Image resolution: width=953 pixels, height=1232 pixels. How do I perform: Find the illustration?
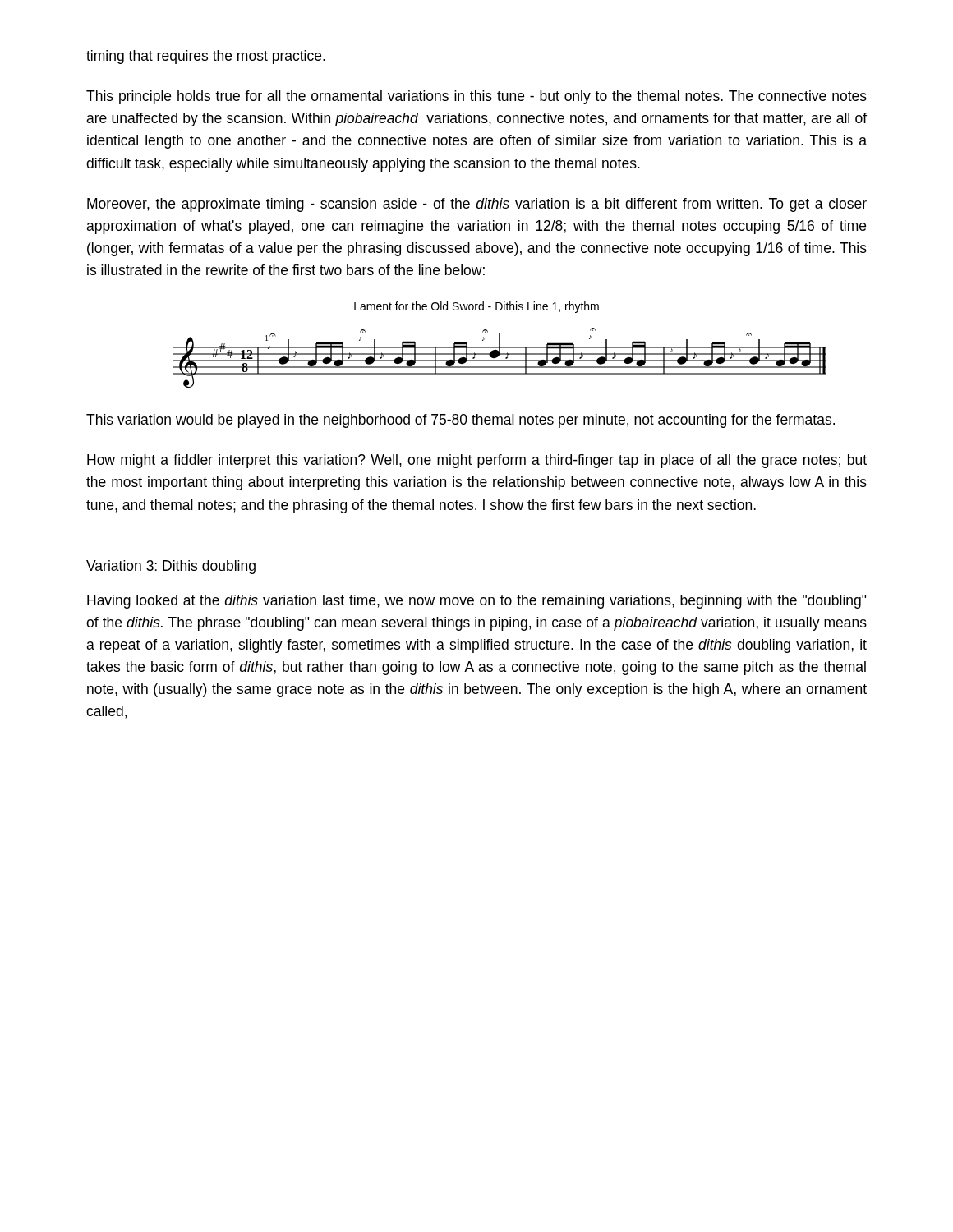(476, 347)
